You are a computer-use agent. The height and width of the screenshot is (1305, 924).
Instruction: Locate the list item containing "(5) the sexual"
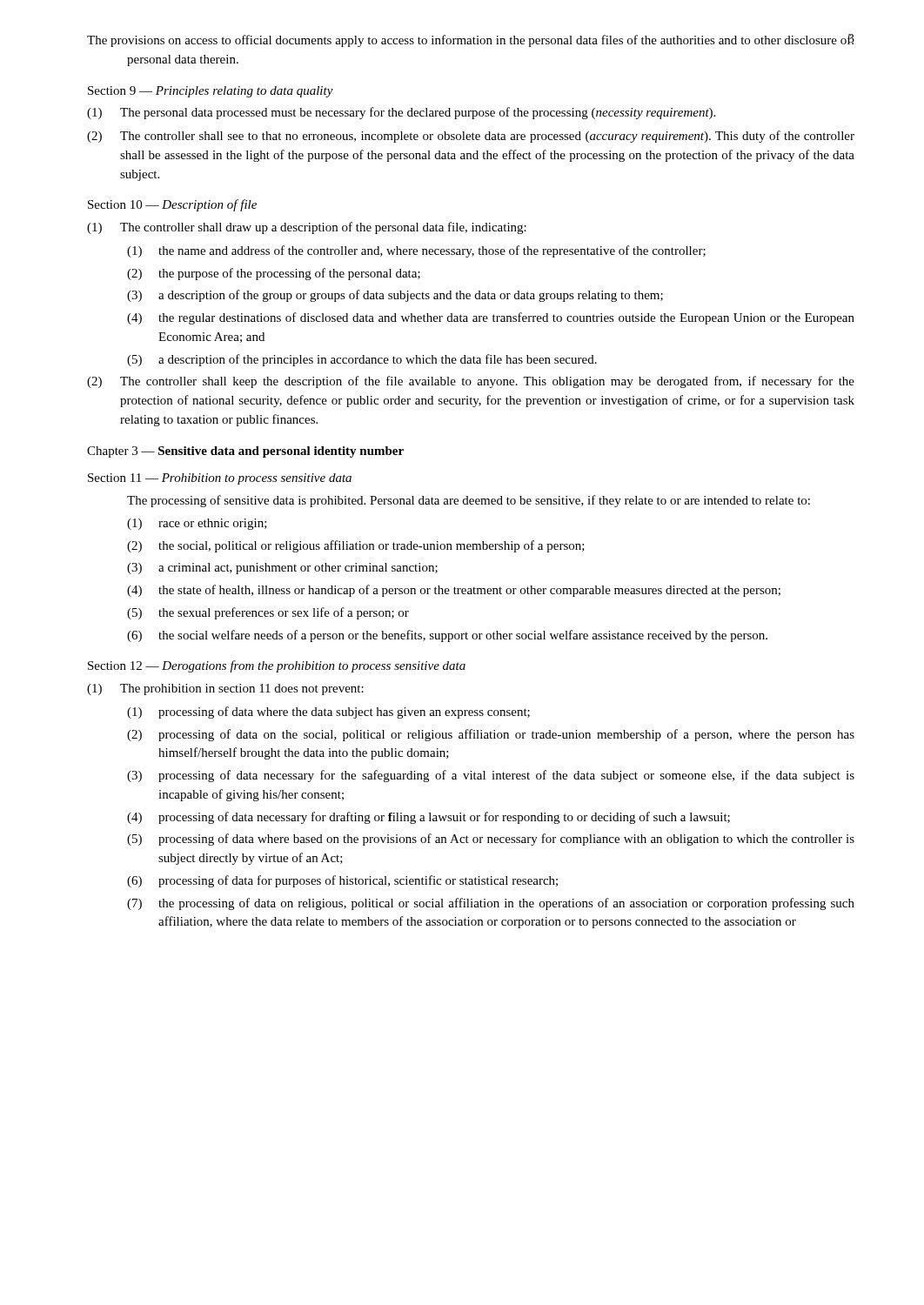268,613
